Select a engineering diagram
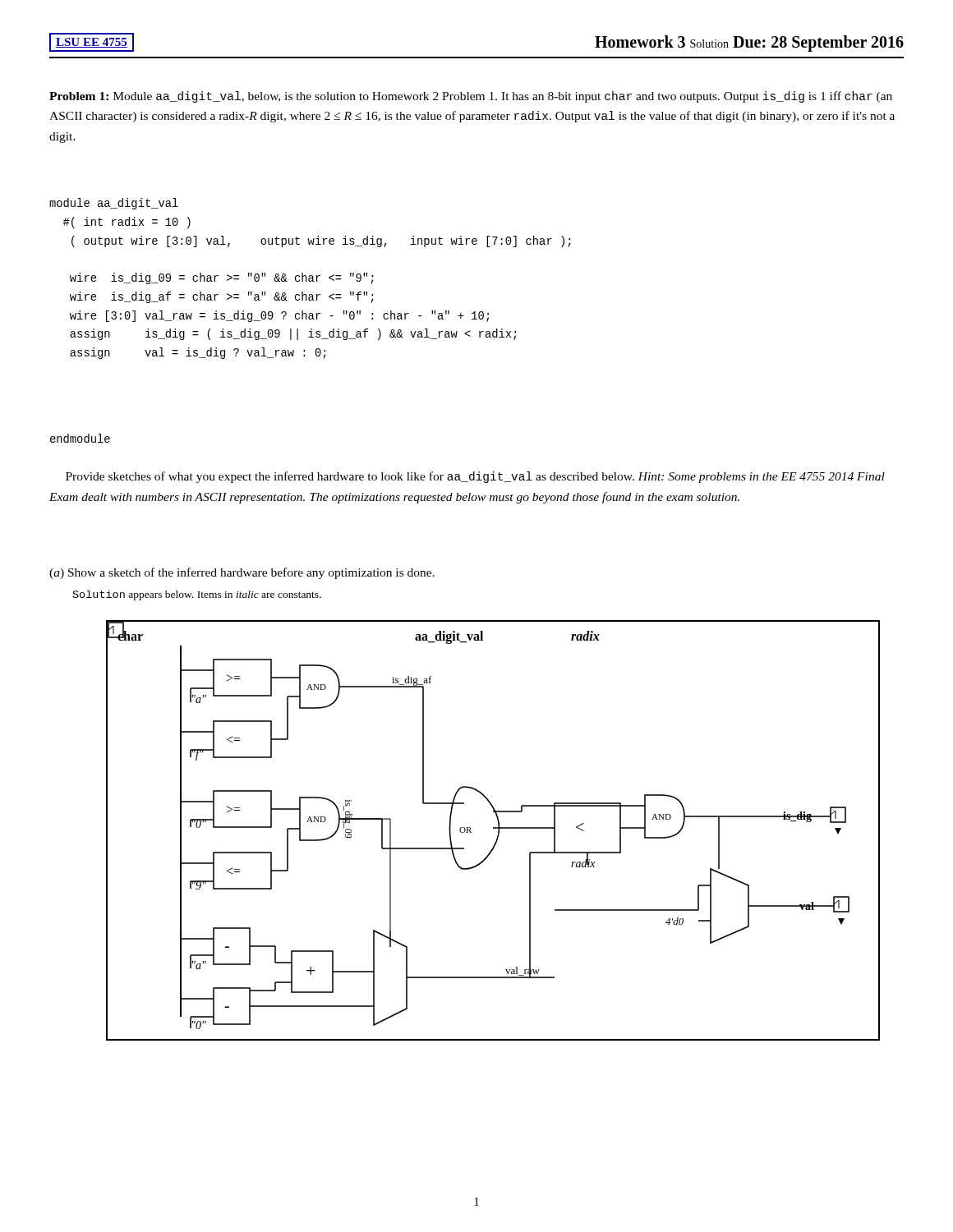The width and height of the screenshot is (953, 1232). 476,832
